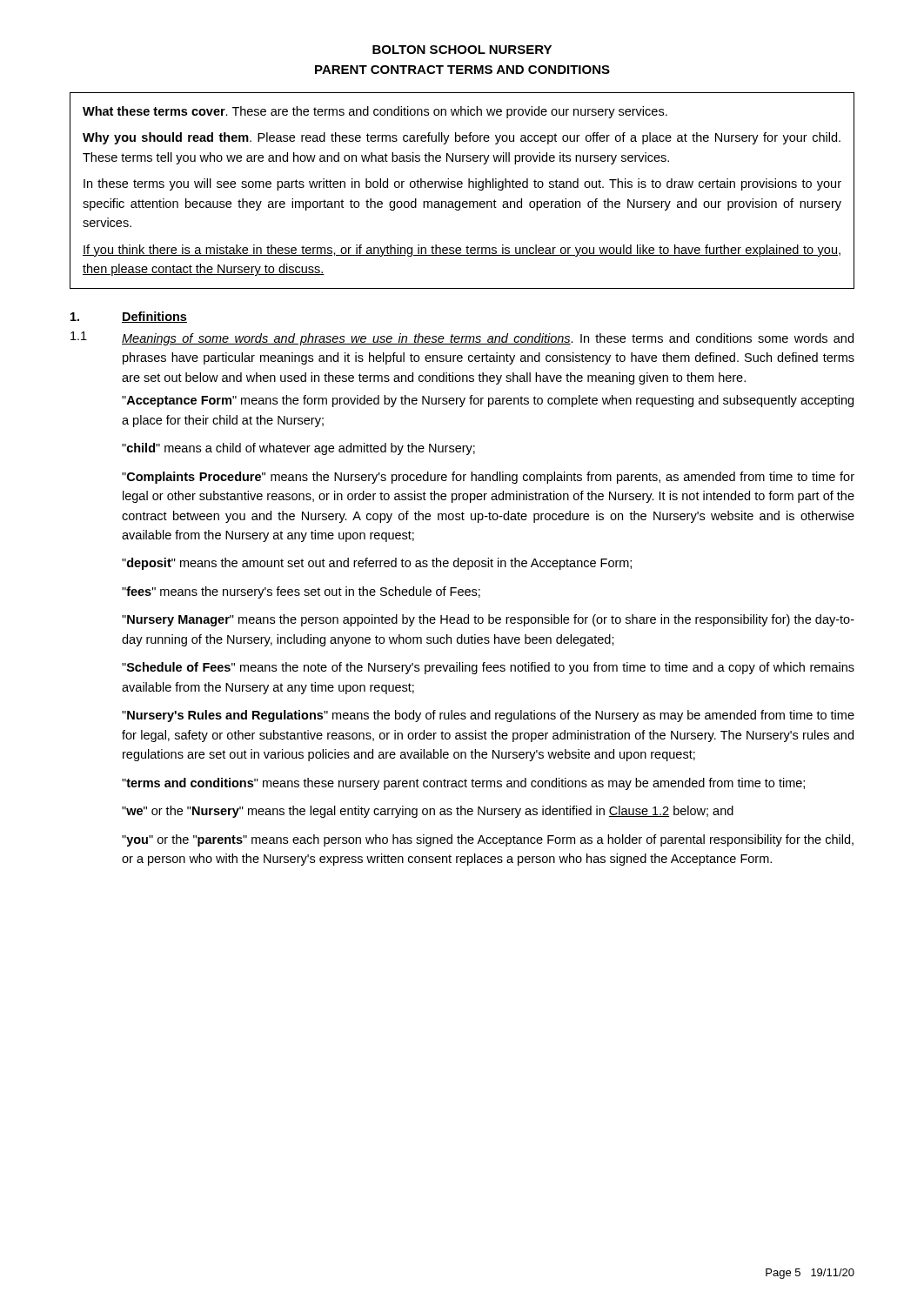The height and width of the screenshot is (1305, 924).
Task: Find the text starting "PARENT CONTRACT TERMS"
Action: point(462,69)
